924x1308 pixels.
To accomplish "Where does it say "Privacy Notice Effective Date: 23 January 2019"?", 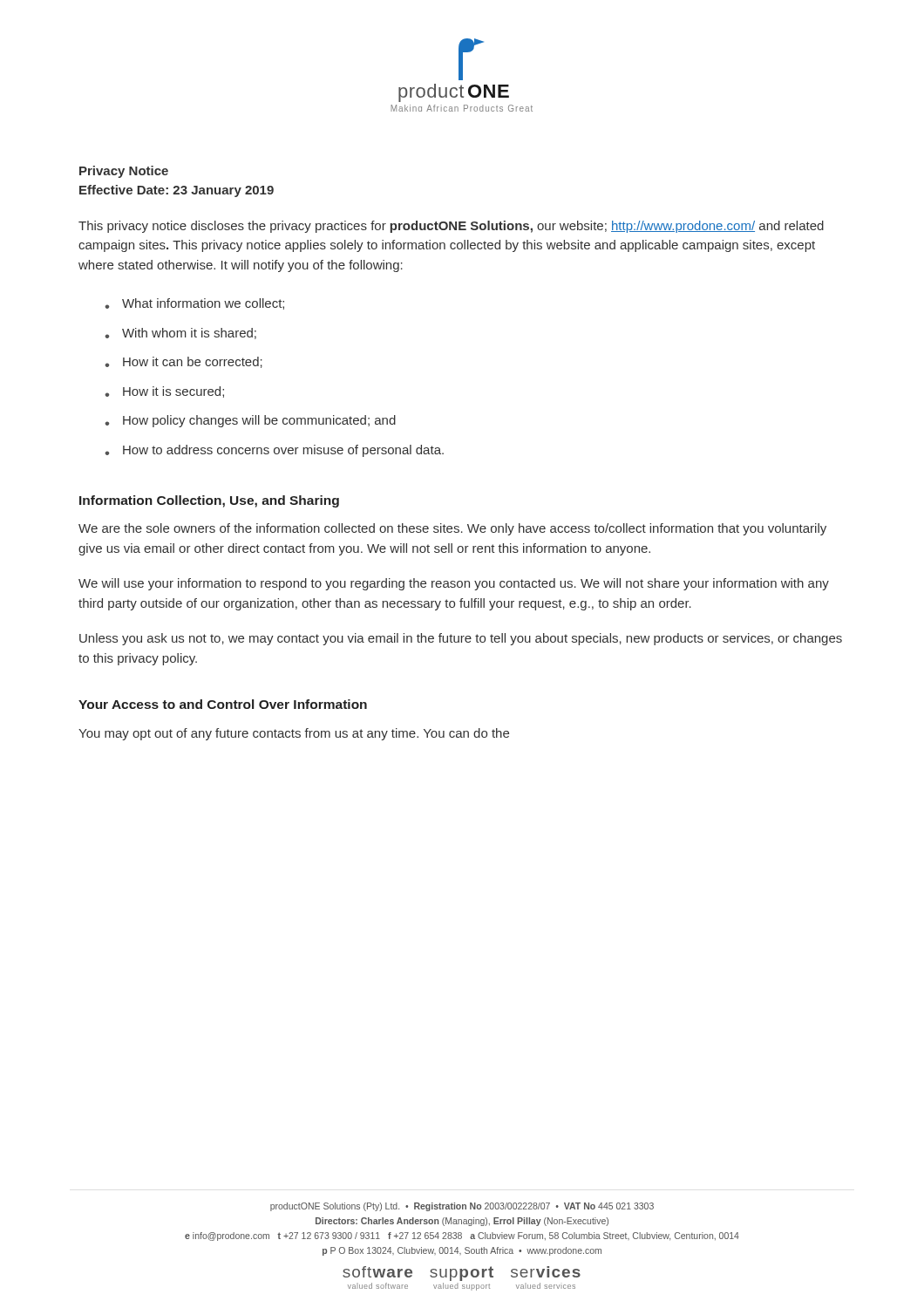I will tap(176, 180).
